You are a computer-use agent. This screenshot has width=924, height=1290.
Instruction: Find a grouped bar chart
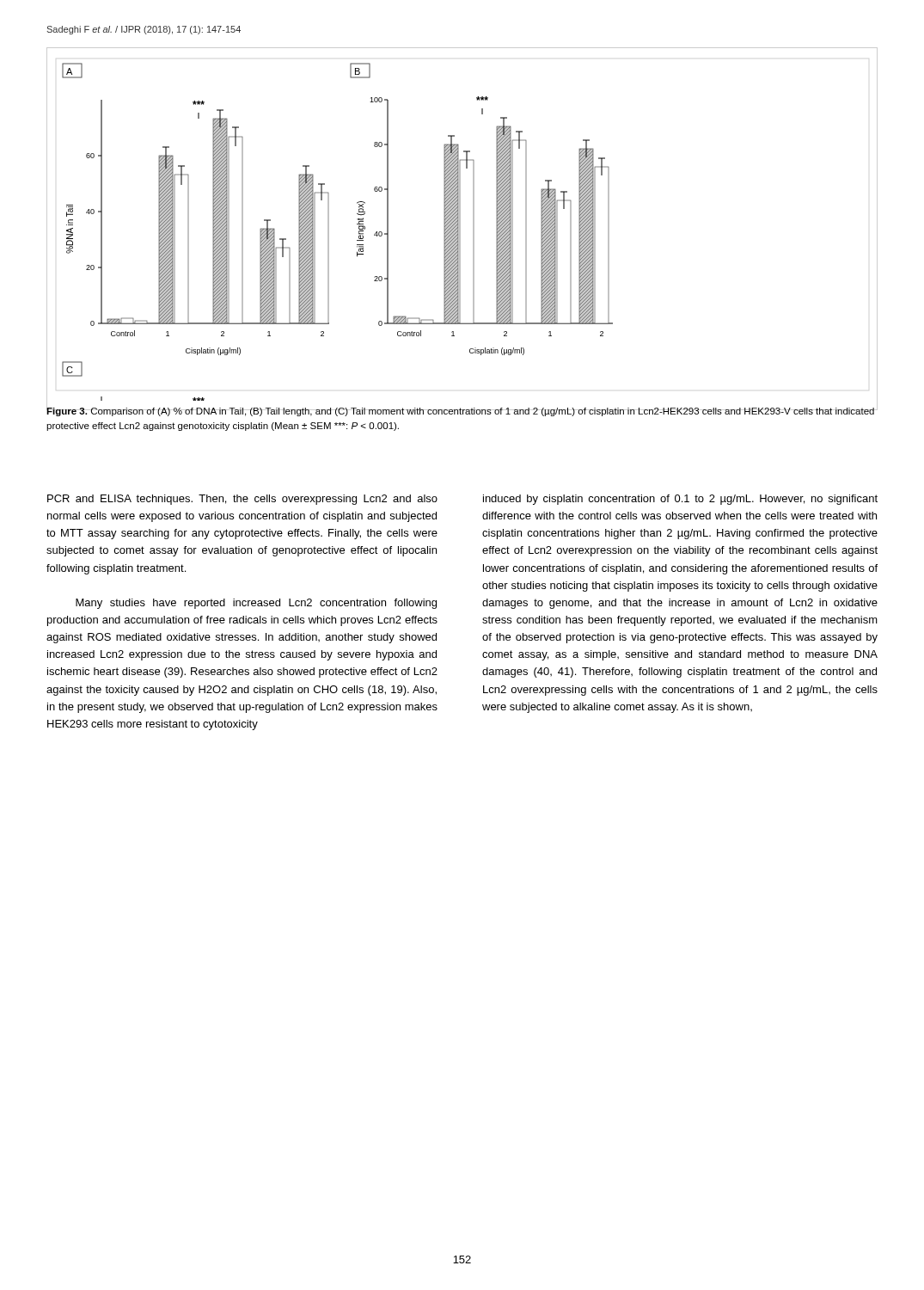[x=462, y=229]
